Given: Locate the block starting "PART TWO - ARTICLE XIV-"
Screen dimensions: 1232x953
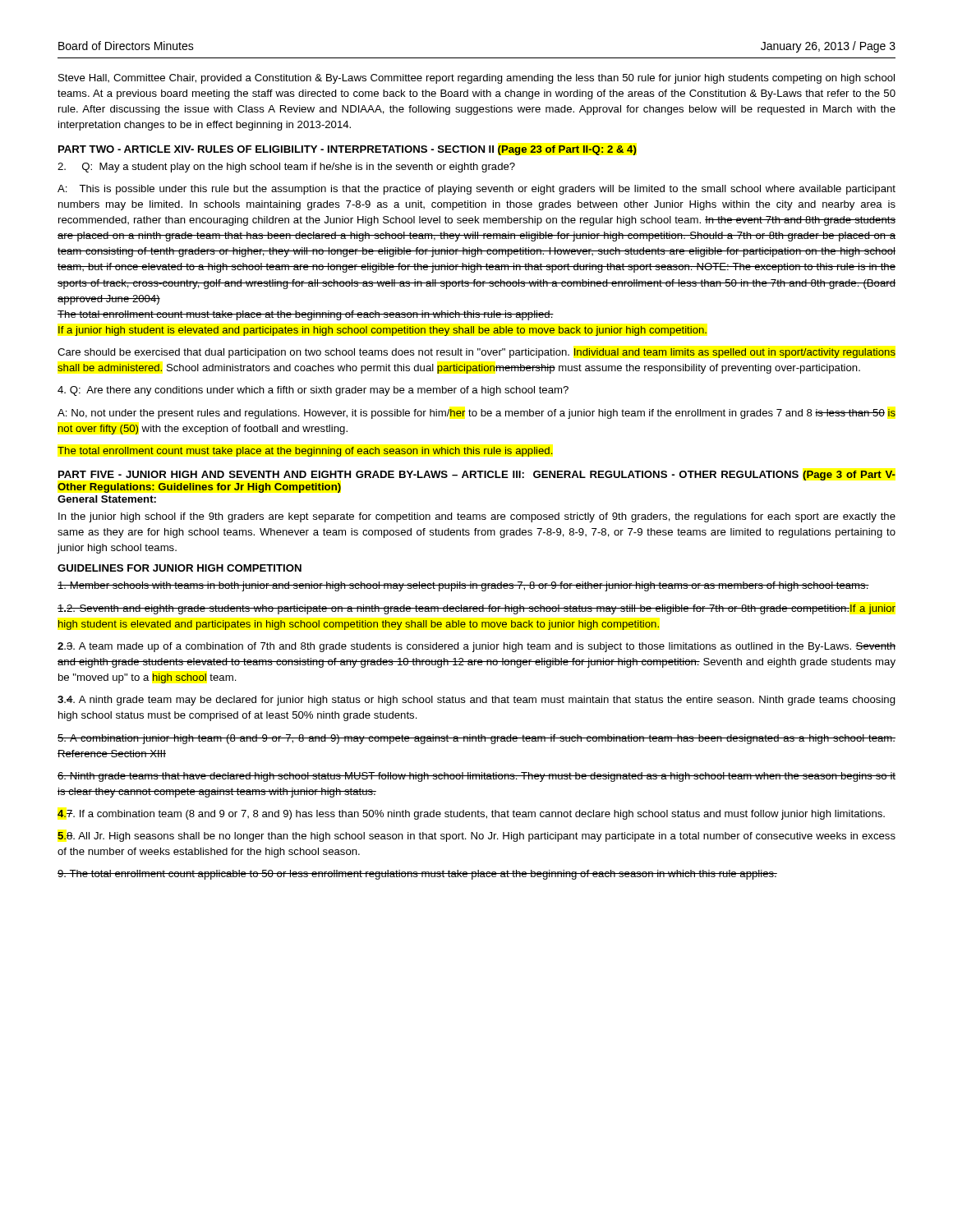Looking at the screenshot, I should pos(347,149).
